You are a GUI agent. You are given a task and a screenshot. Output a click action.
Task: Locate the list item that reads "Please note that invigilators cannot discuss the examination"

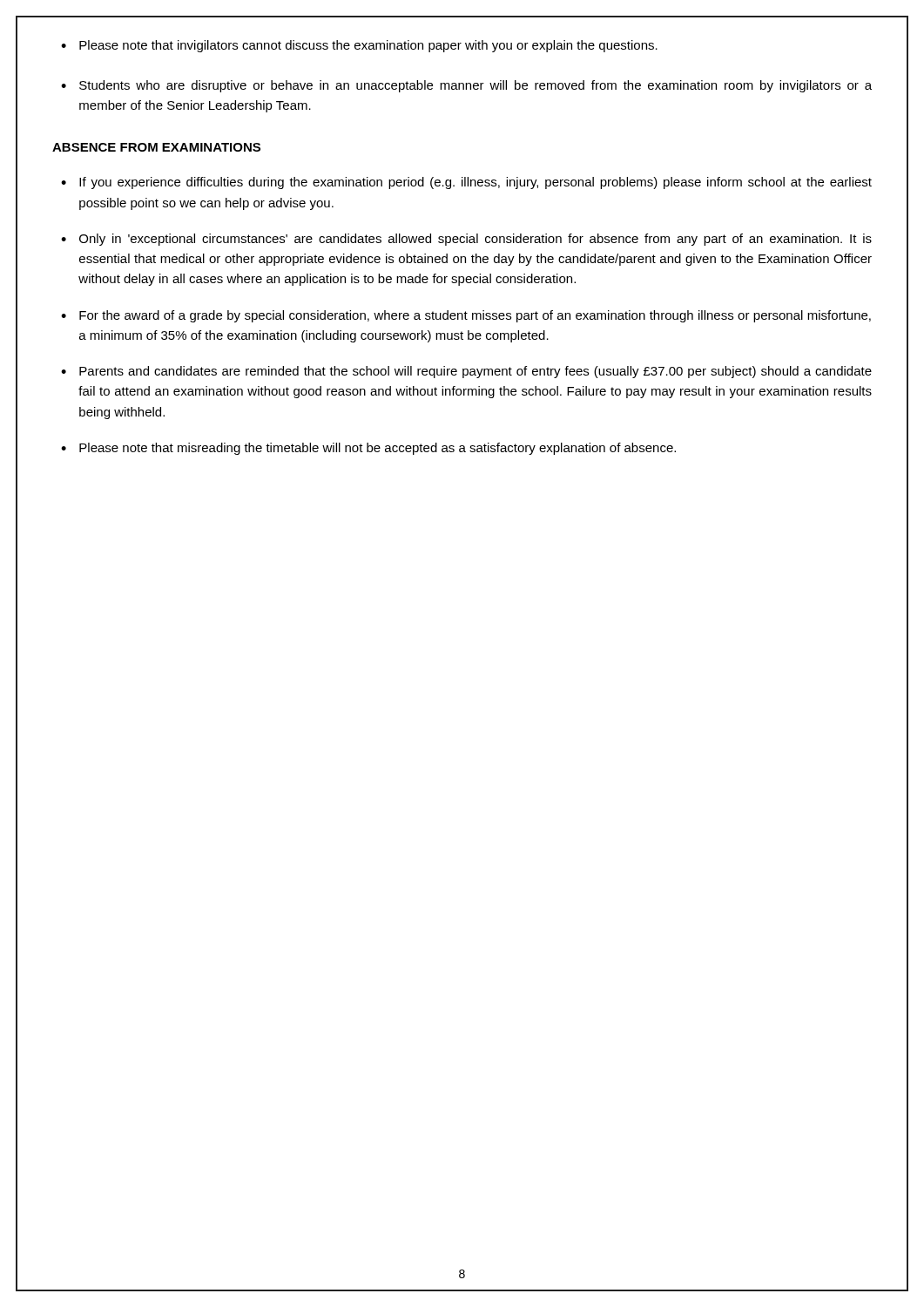368,45
